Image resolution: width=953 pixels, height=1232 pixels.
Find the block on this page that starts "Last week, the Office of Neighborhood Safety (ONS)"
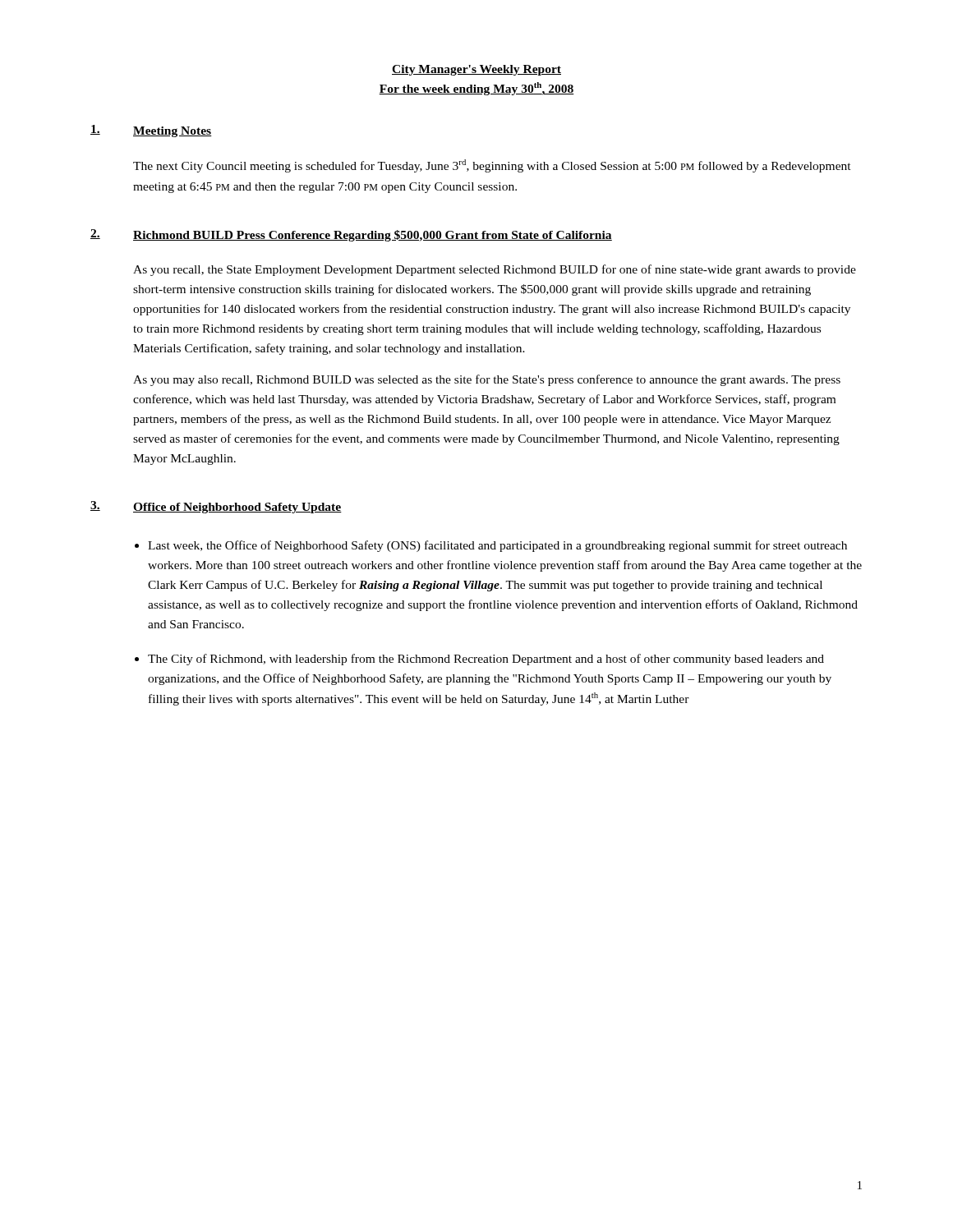point(505,584)
